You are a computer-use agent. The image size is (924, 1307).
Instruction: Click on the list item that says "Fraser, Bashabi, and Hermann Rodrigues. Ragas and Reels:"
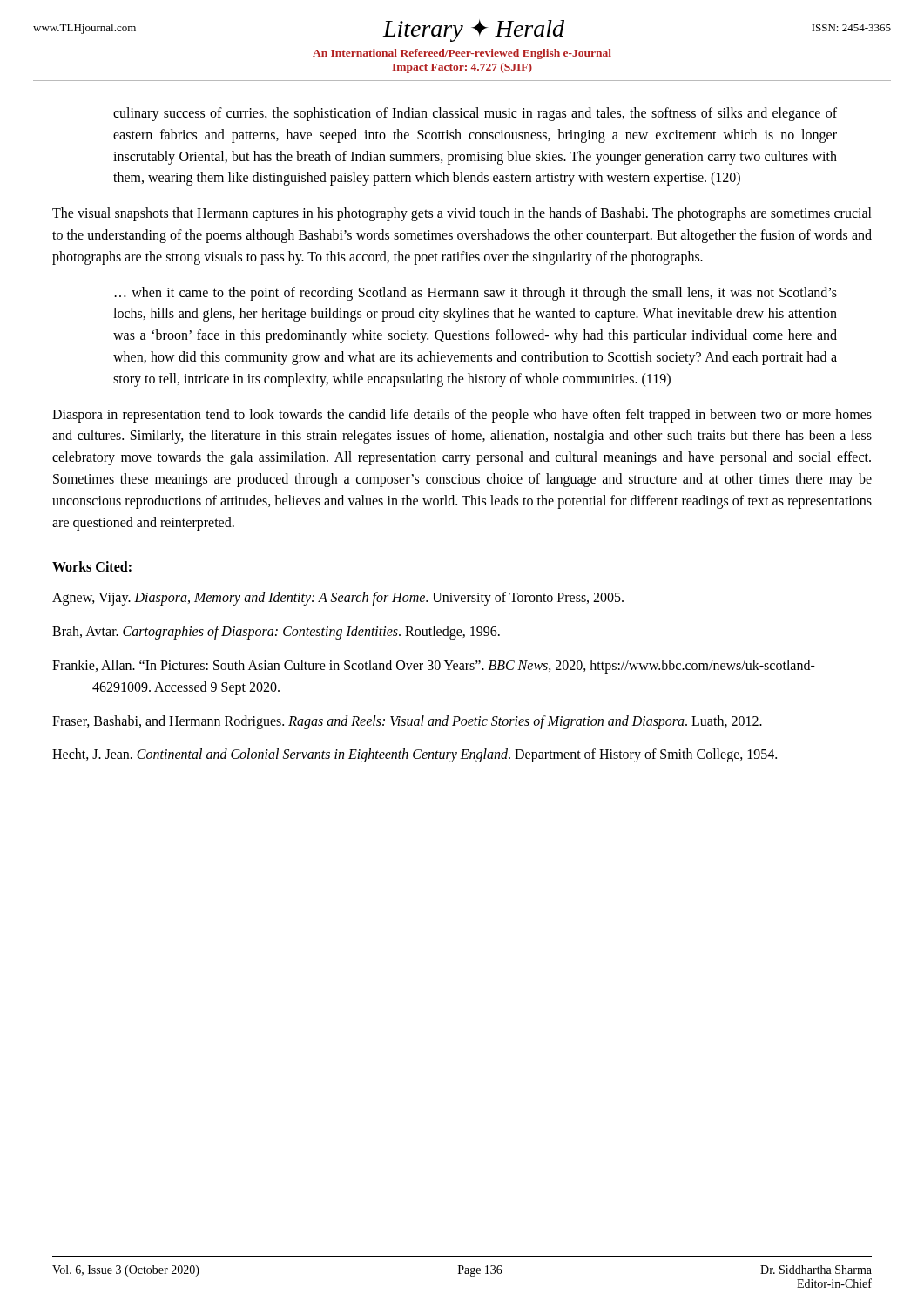(x=407, y=721)
